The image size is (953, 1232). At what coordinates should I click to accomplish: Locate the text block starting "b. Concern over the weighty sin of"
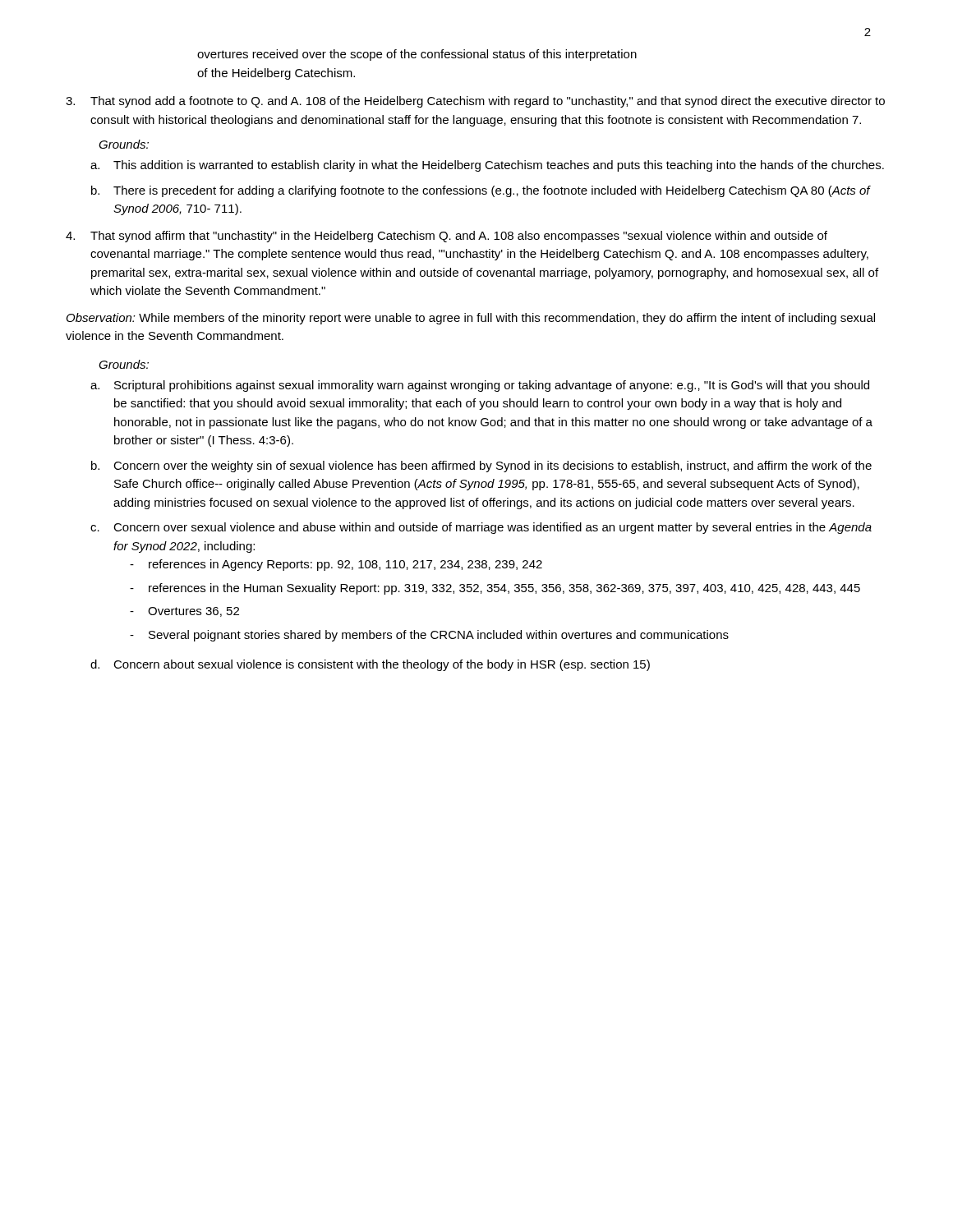pos(489,484)
